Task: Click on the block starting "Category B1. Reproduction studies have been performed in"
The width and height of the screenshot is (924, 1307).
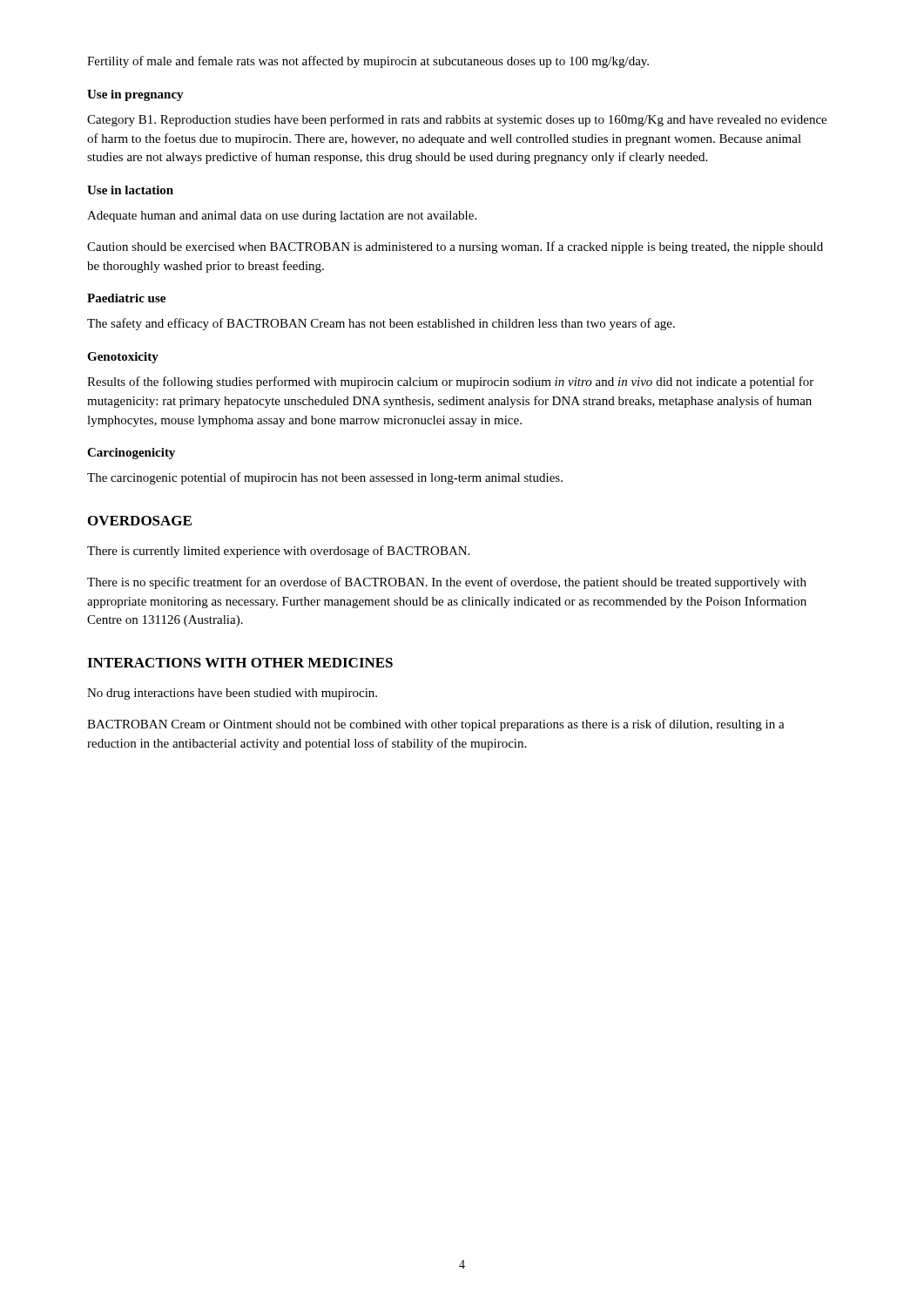Action: 457,138
